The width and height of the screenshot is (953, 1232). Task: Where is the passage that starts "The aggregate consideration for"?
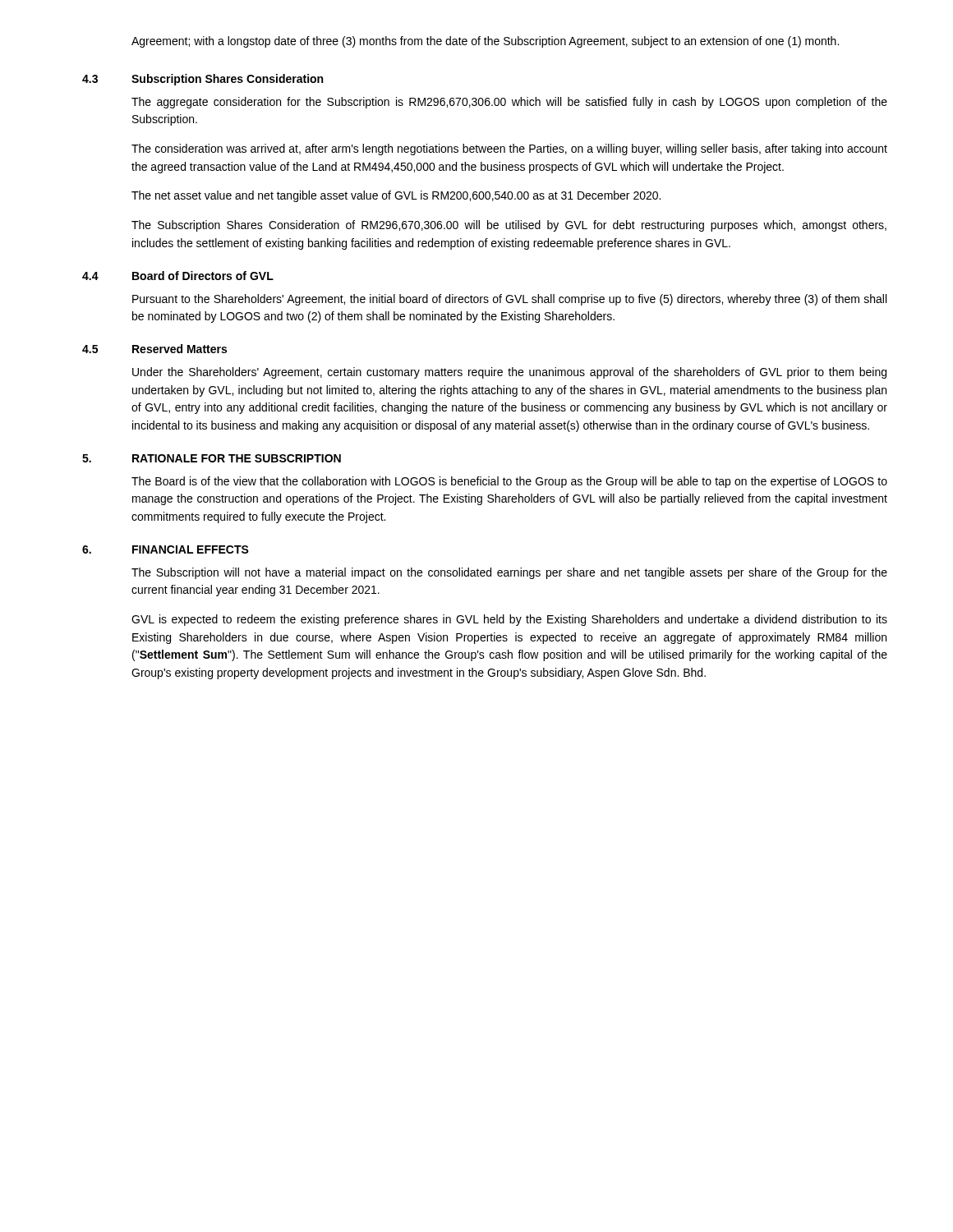click(509, 110)
